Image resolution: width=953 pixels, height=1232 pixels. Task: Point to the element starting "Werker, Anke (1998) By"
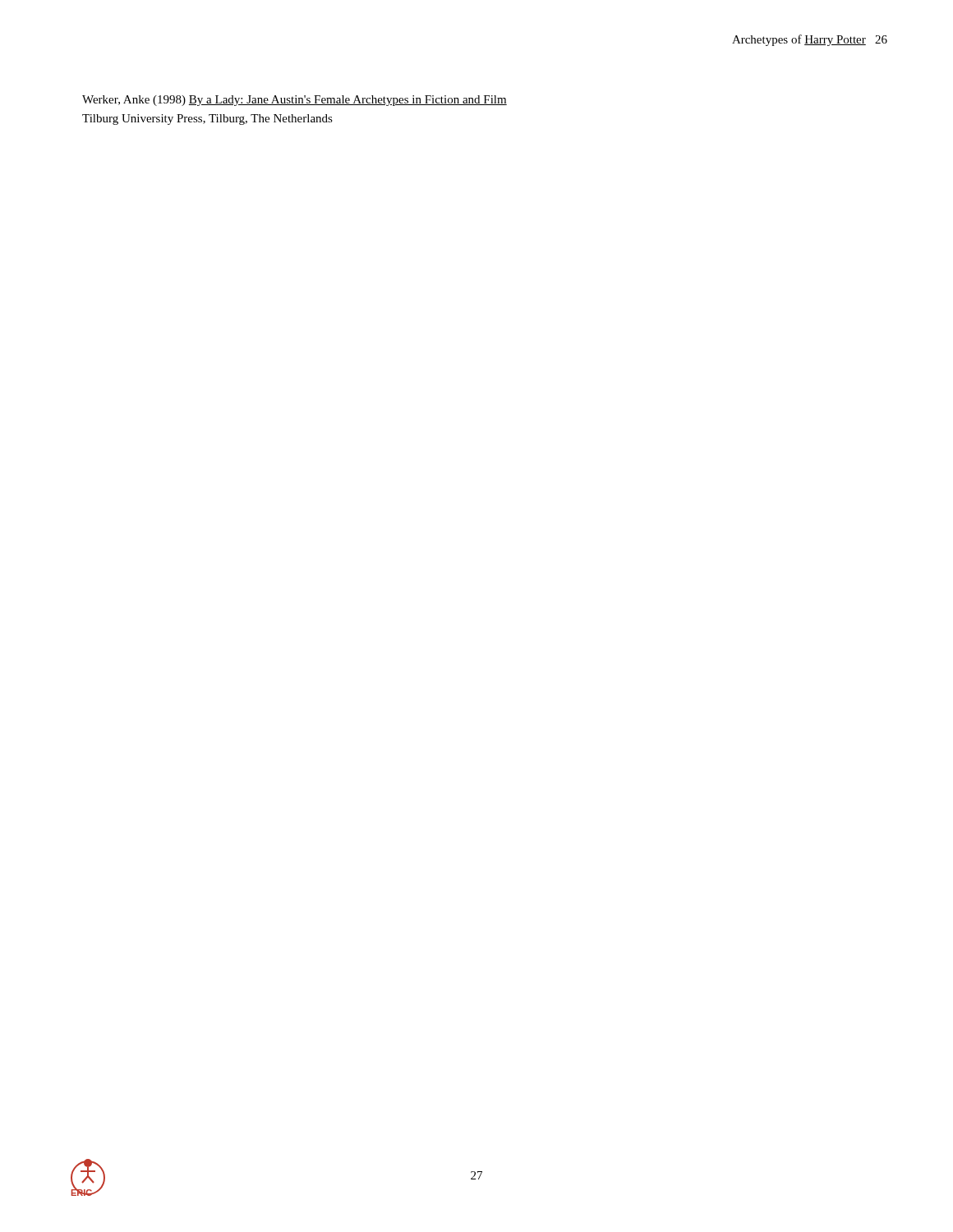pyautogui.click(x=294, y=109)
